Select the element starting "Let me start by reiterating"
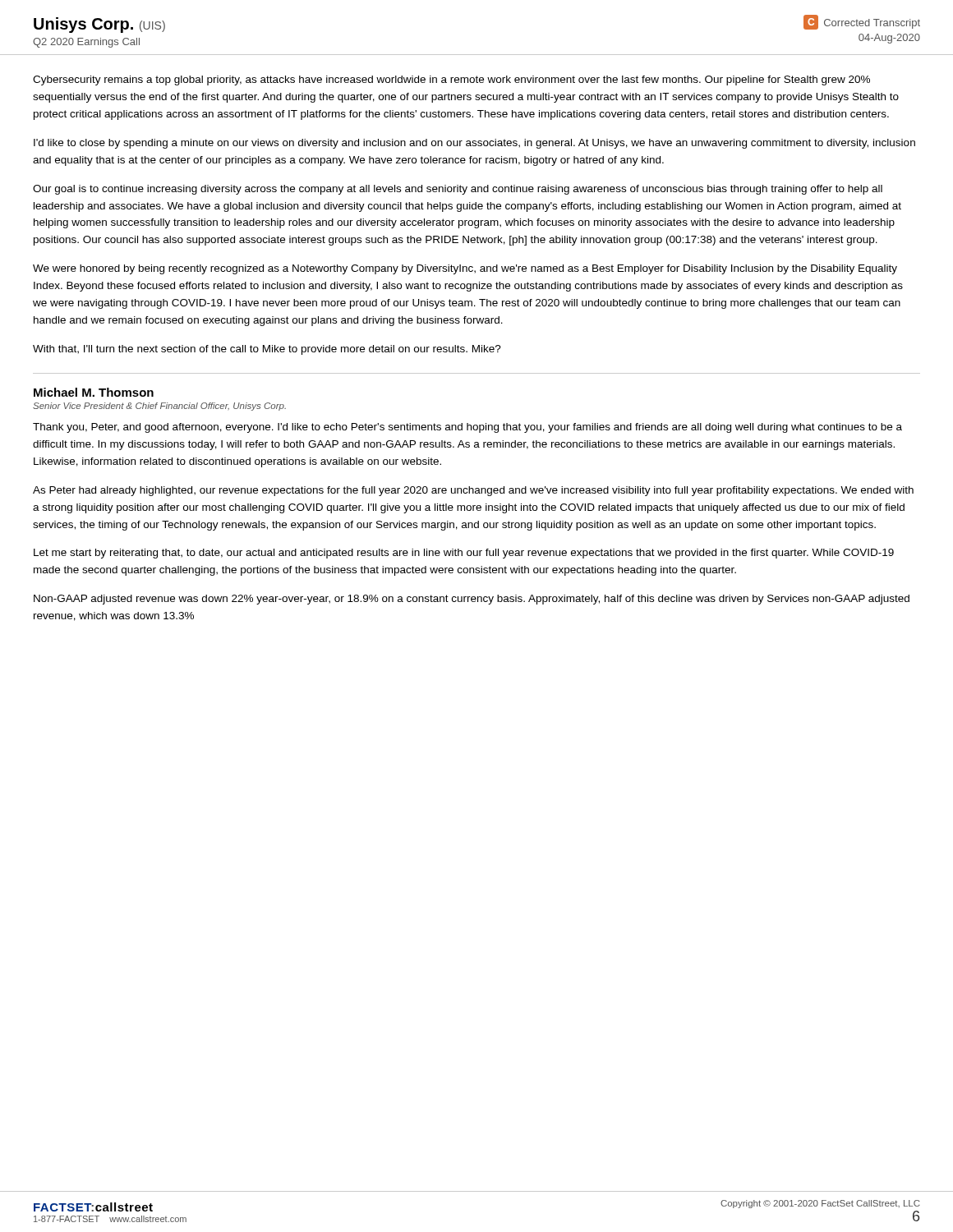The height and width of the screenshot is (1232, 953). pos(463,561)
